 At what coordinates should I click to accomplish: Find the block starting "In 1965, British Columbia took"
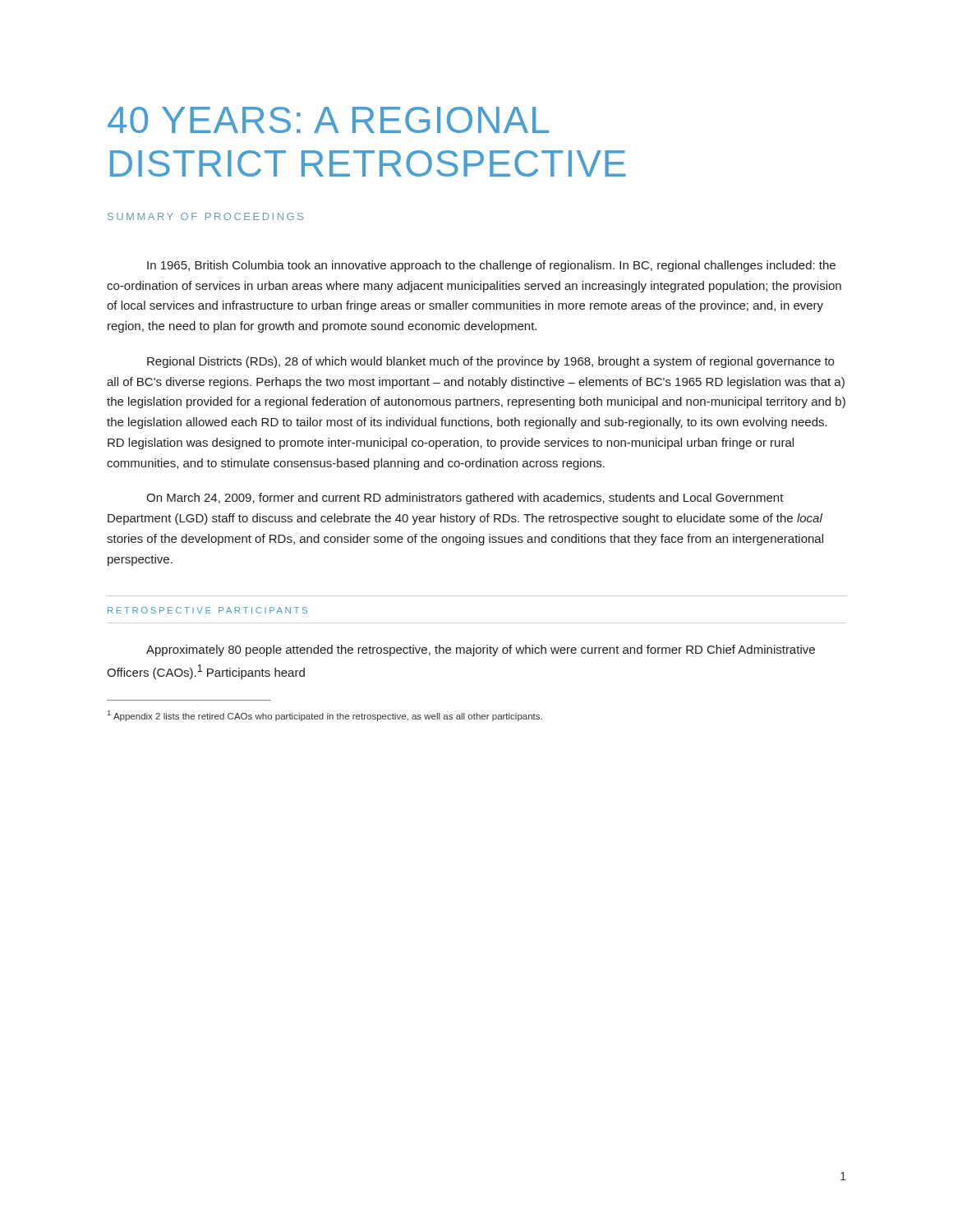point(476,412)
